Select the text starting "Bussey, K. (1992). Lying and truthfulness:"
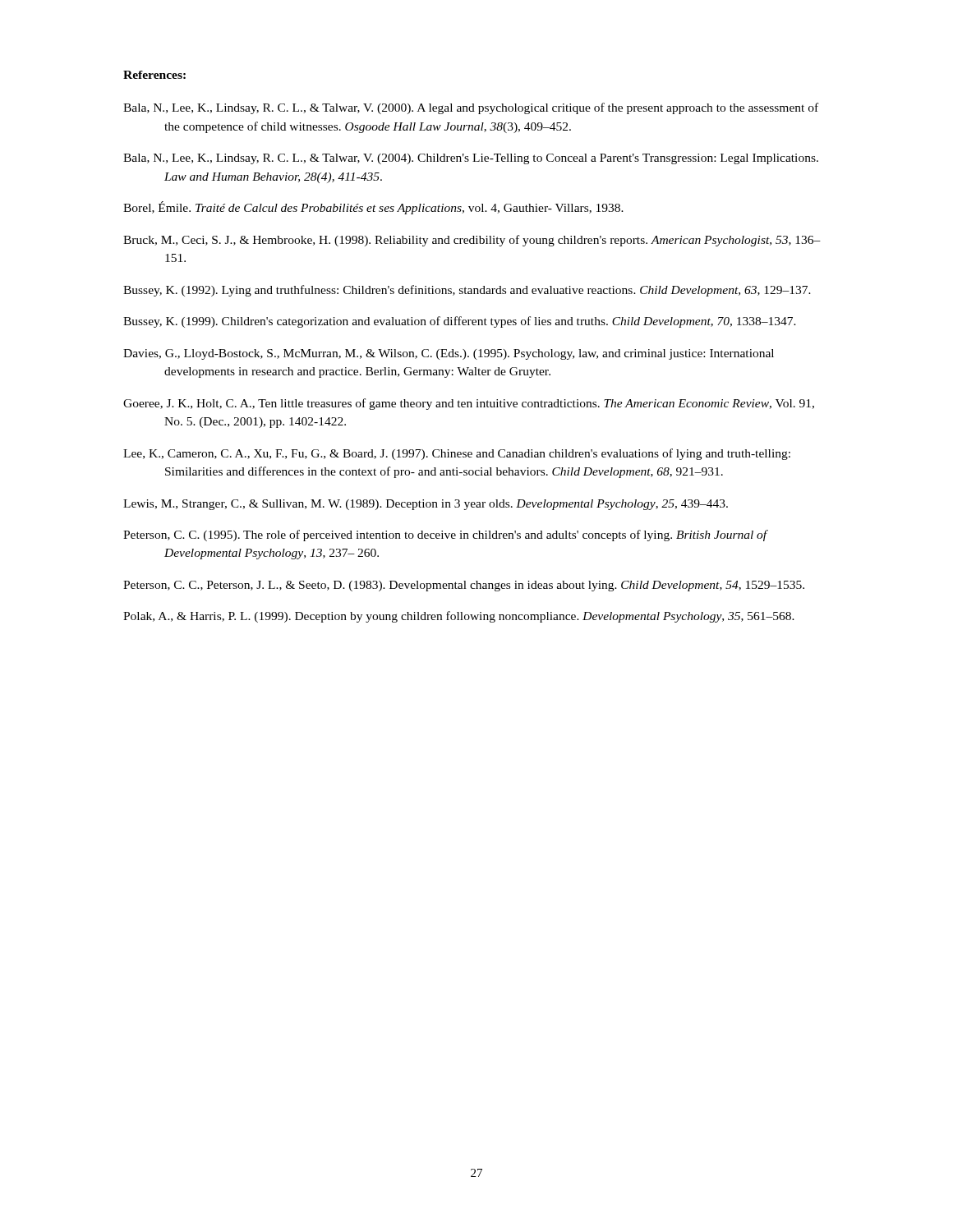The width and height of the screenshot is (953, 1232). tap(467, 289)
